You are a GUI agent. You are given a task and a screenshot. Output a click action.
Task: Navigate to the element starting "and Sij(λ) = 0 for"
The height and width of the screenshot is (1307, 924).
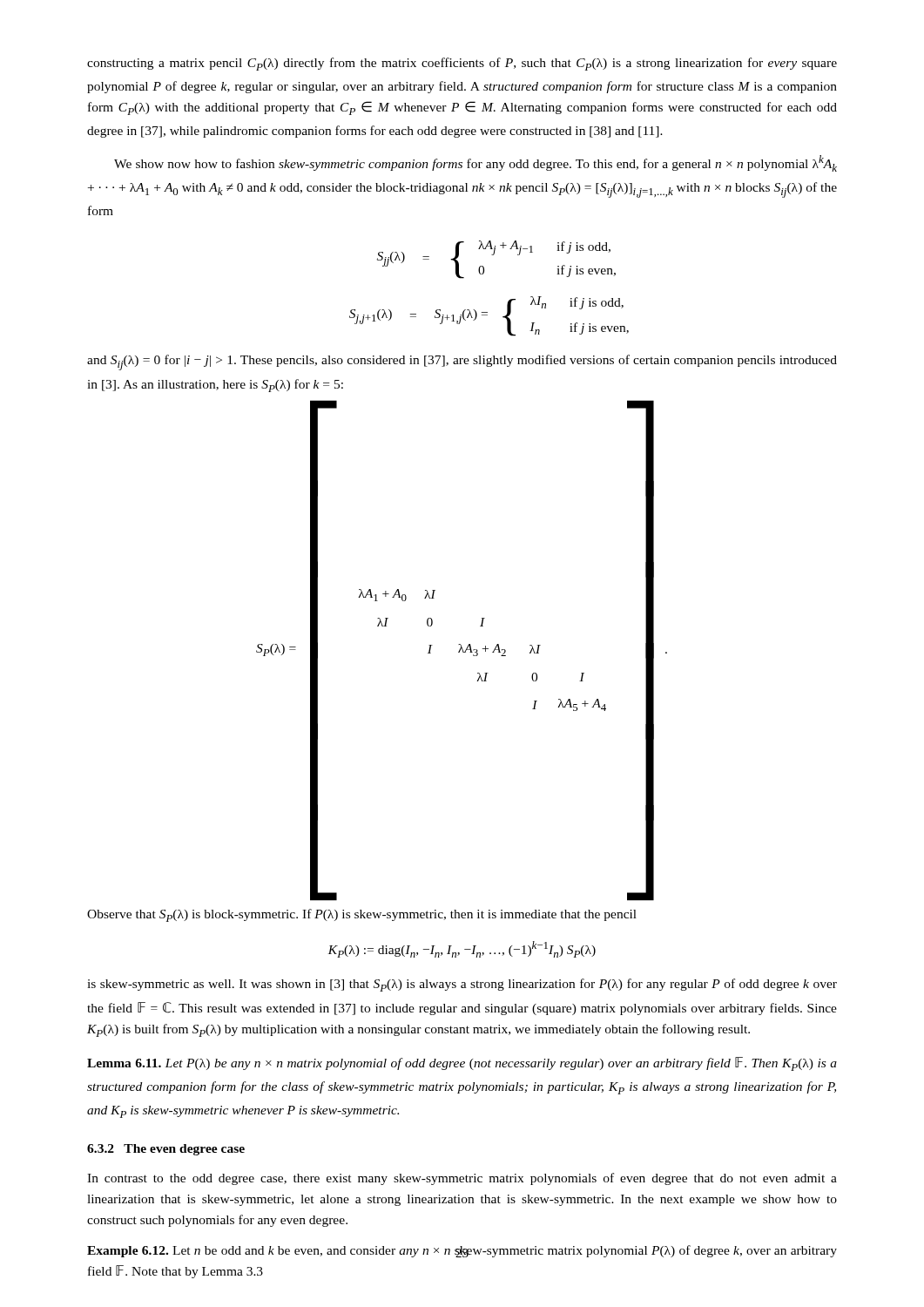click(462, 373)
